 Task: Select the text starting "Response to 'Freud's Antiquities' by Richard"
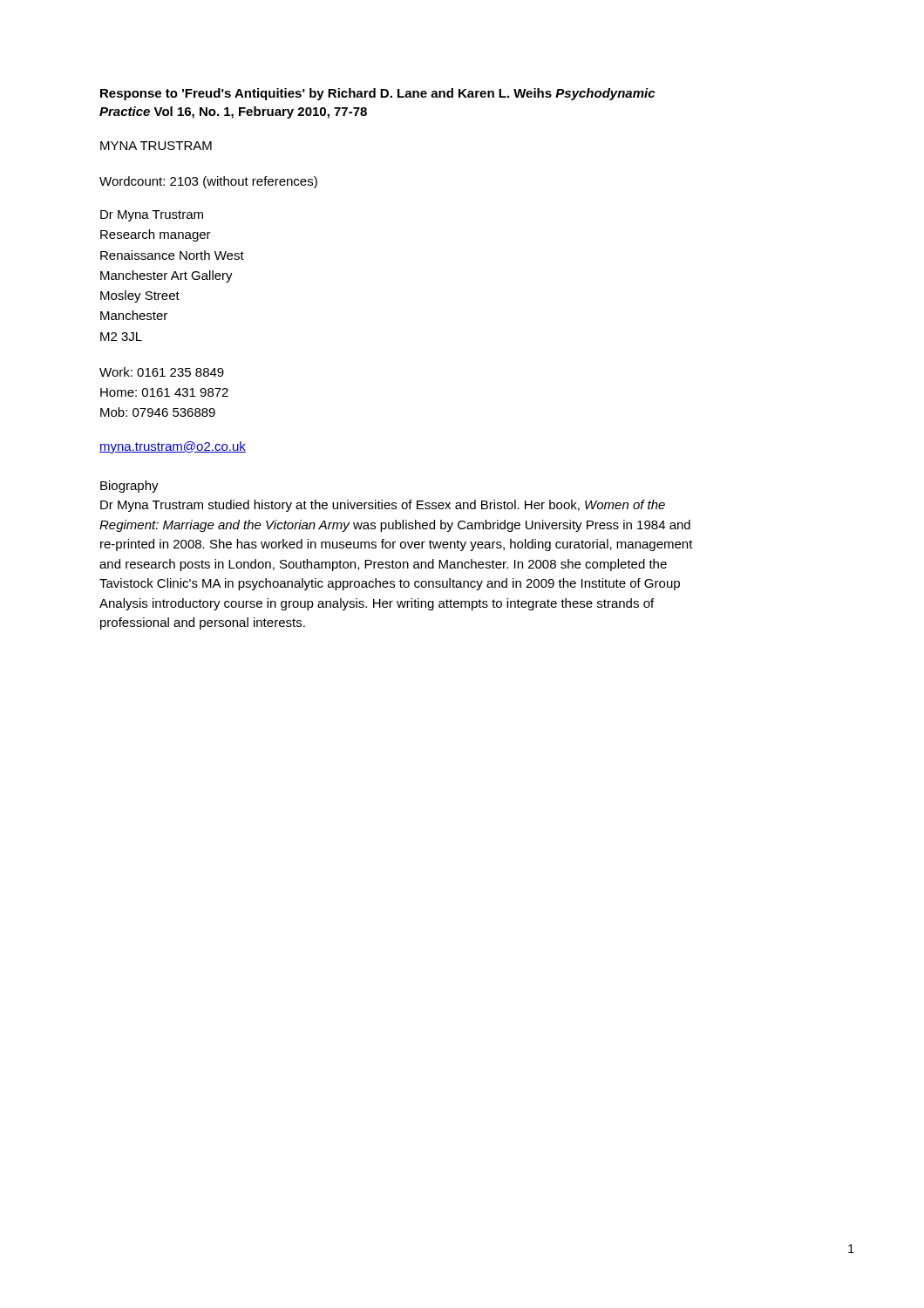(377, 102)
